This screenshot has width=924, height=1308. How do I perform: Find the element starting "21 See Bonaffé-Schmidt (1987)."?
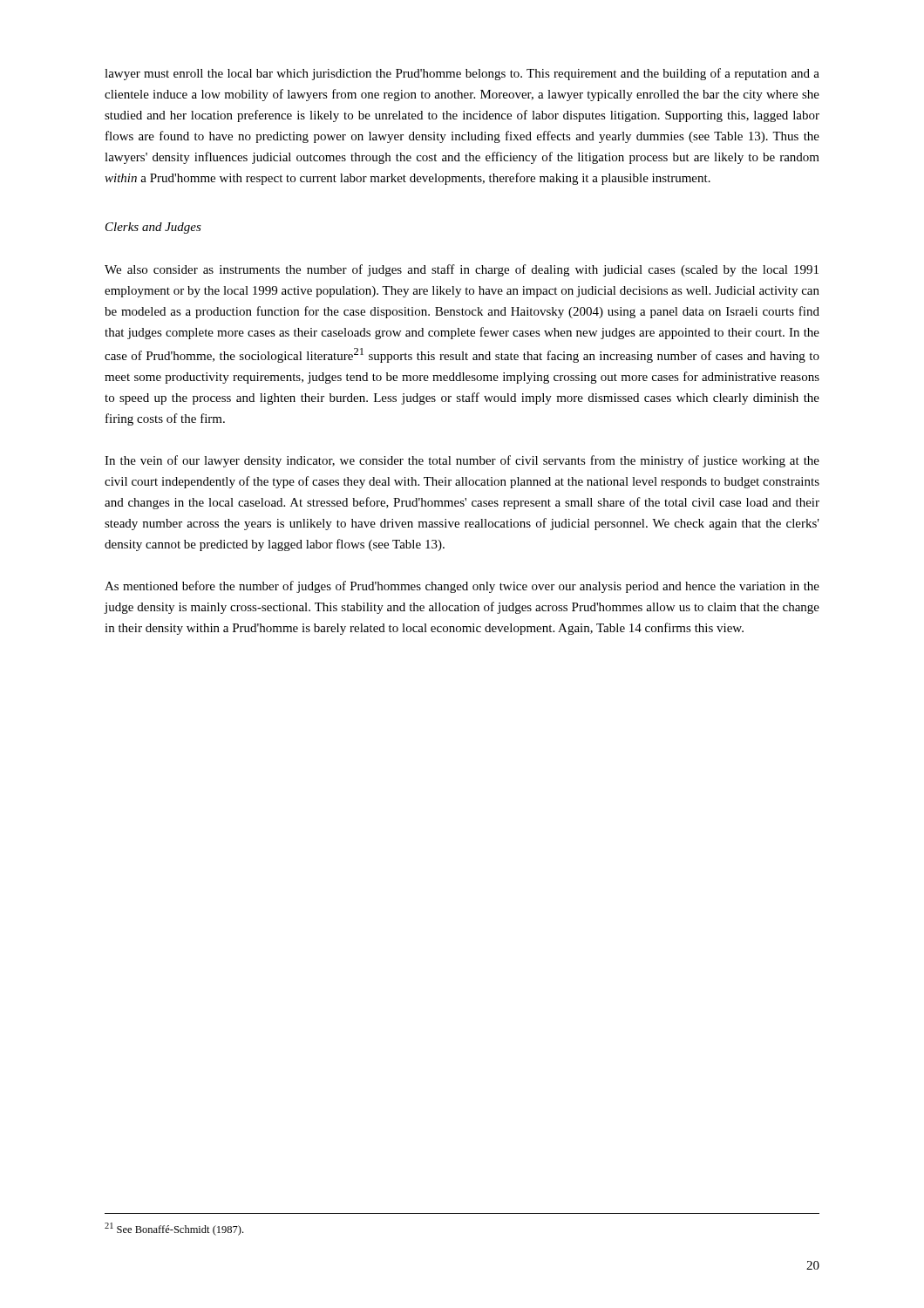pos(174,1228)
